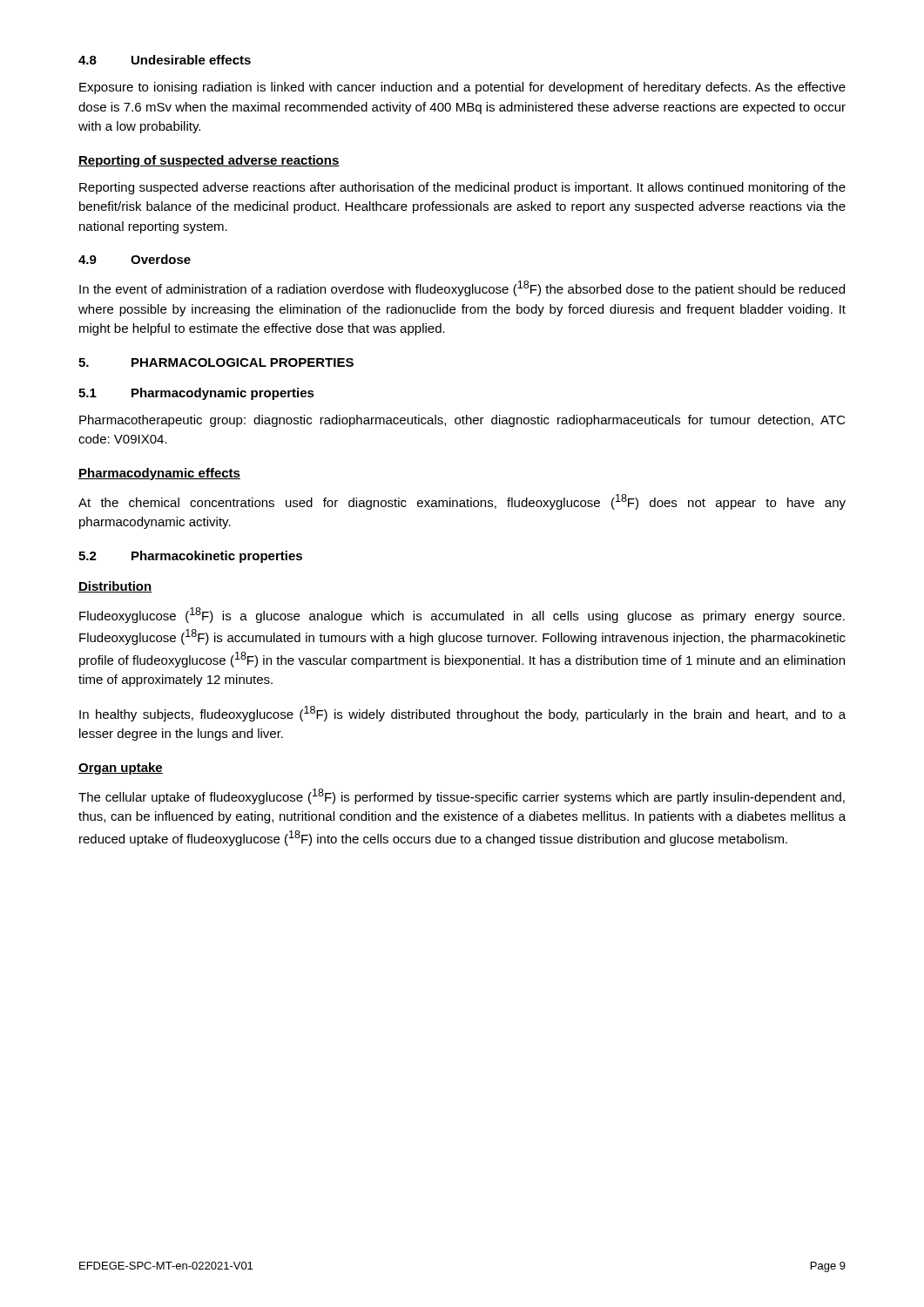Select the region starting "5. PHARMACOLOGICAL PROPERTIES"

pyautogui.click(x=216, y=362)
